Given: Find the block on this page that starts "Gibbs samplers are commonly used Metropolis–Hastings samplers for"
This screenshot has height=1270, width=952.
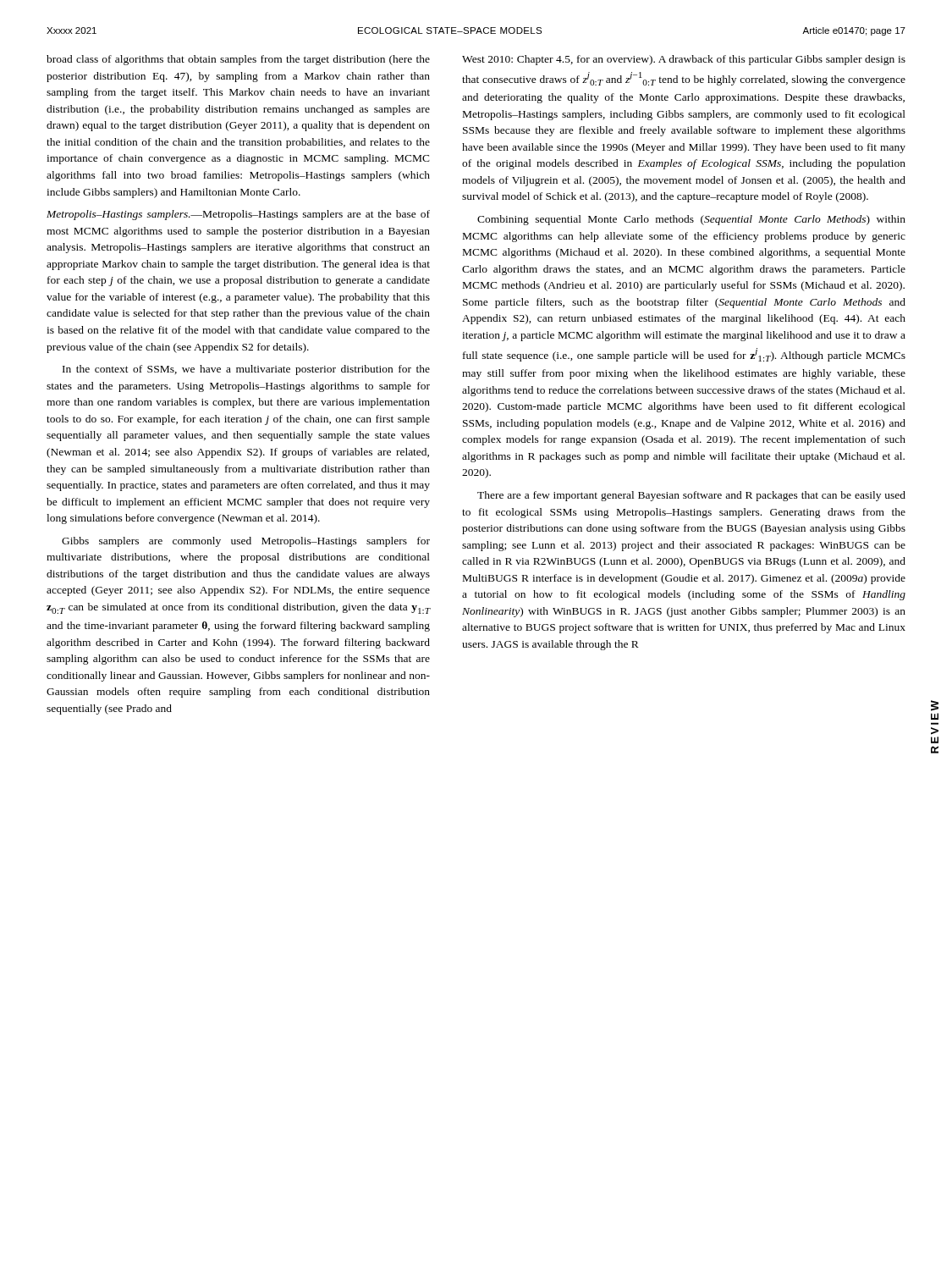Looking at the screenshot, I should point(238,624).
